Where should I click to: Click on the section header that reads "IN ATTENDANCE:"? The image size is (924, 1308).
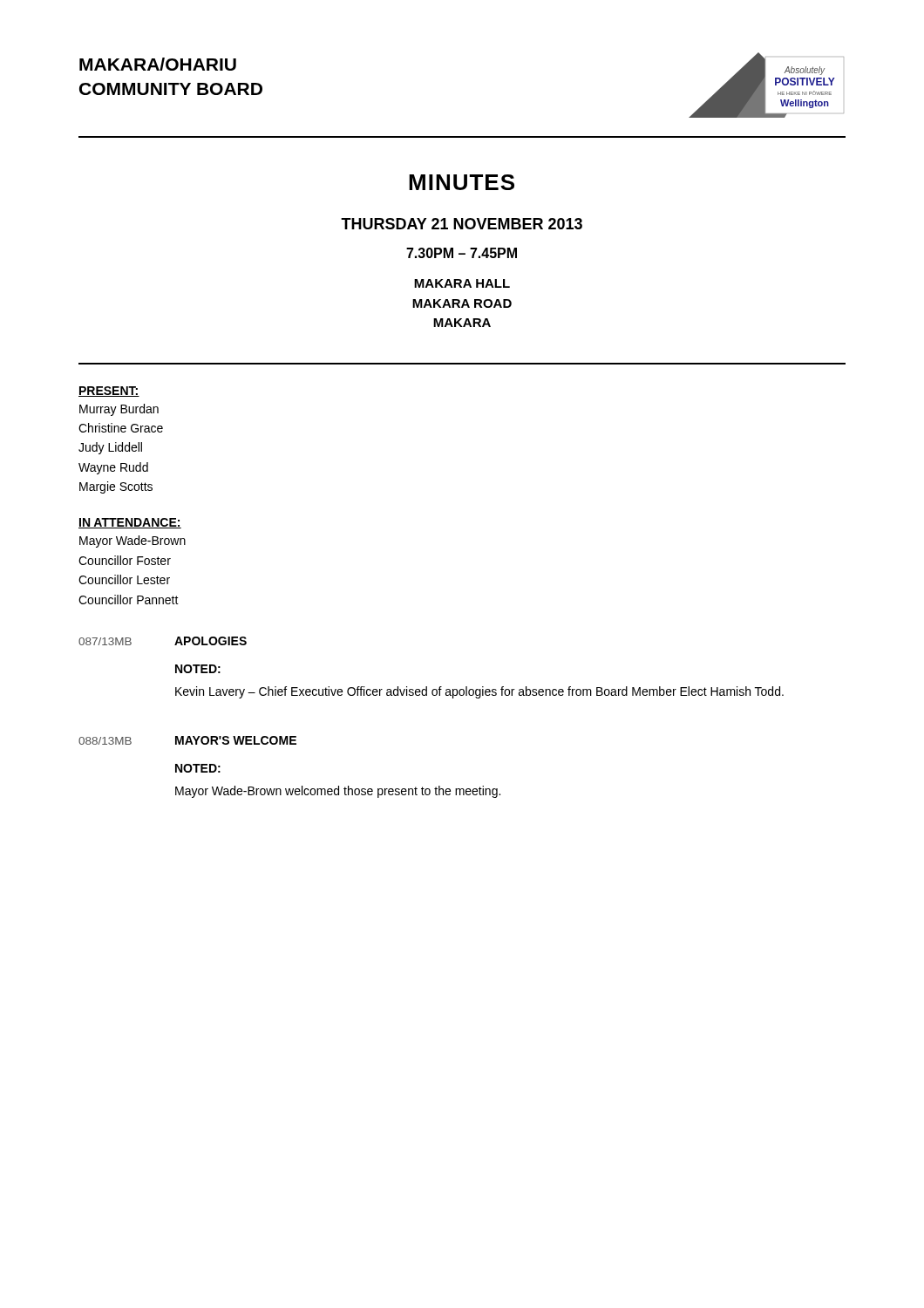130,523
